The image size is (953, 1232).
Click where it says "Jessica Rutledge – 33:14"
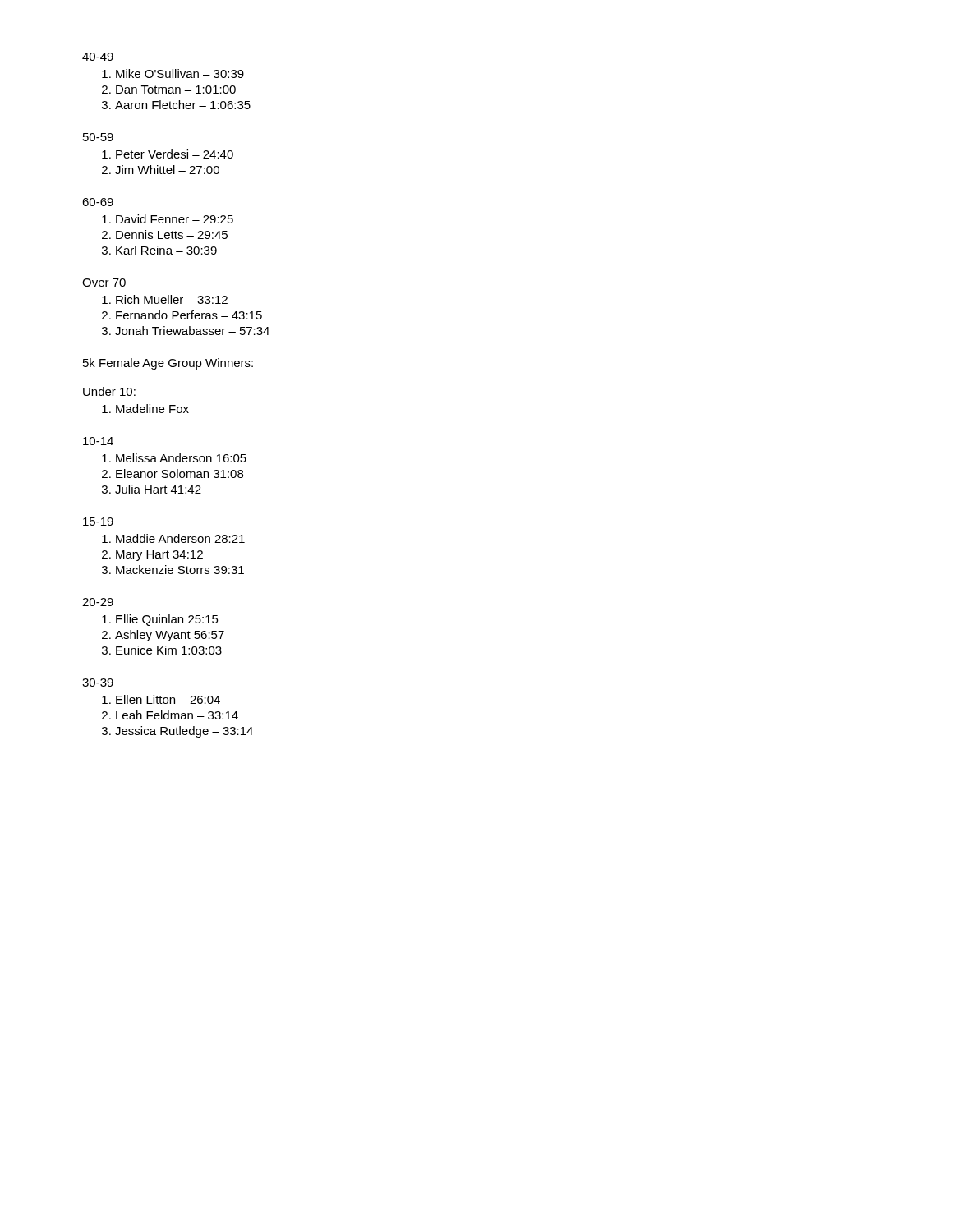[x=184, y=732]
